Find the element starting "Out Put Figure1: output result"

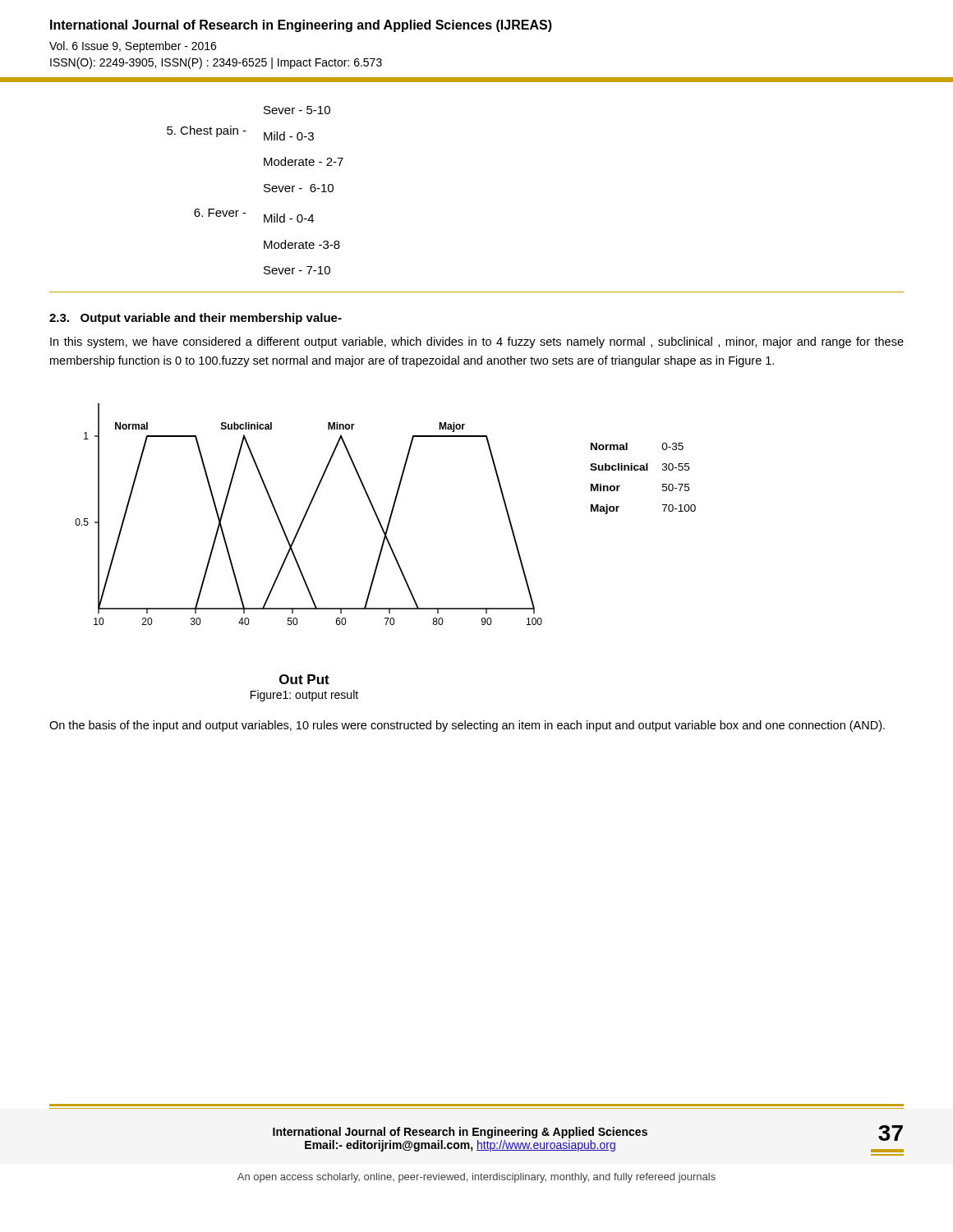tap(304, 686)
